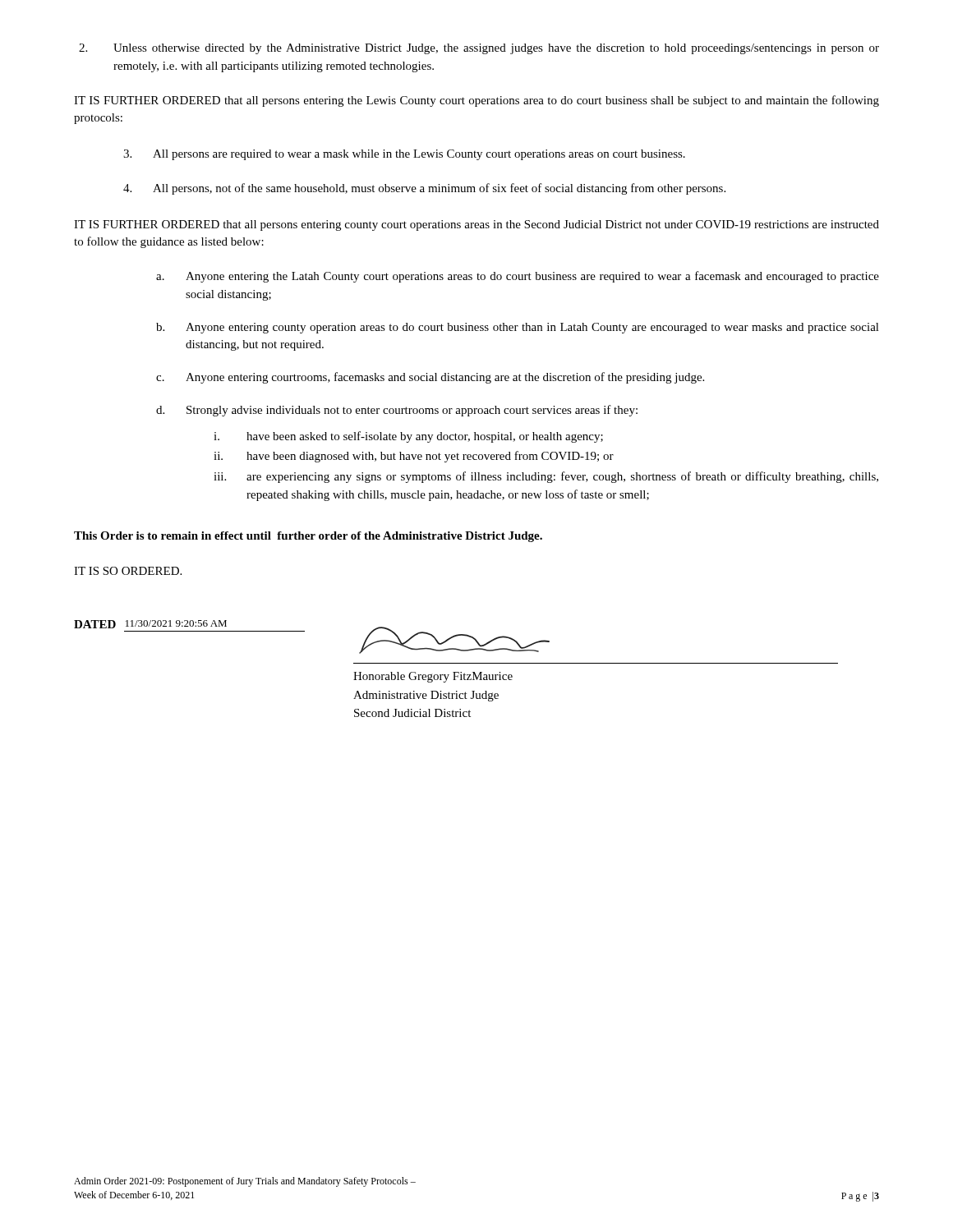The height and width of the screenshot is (1232, 953).
Task: Click the passage that begins "Honorable Gregory FitzMaurice"
Action: tap(433, 694)
